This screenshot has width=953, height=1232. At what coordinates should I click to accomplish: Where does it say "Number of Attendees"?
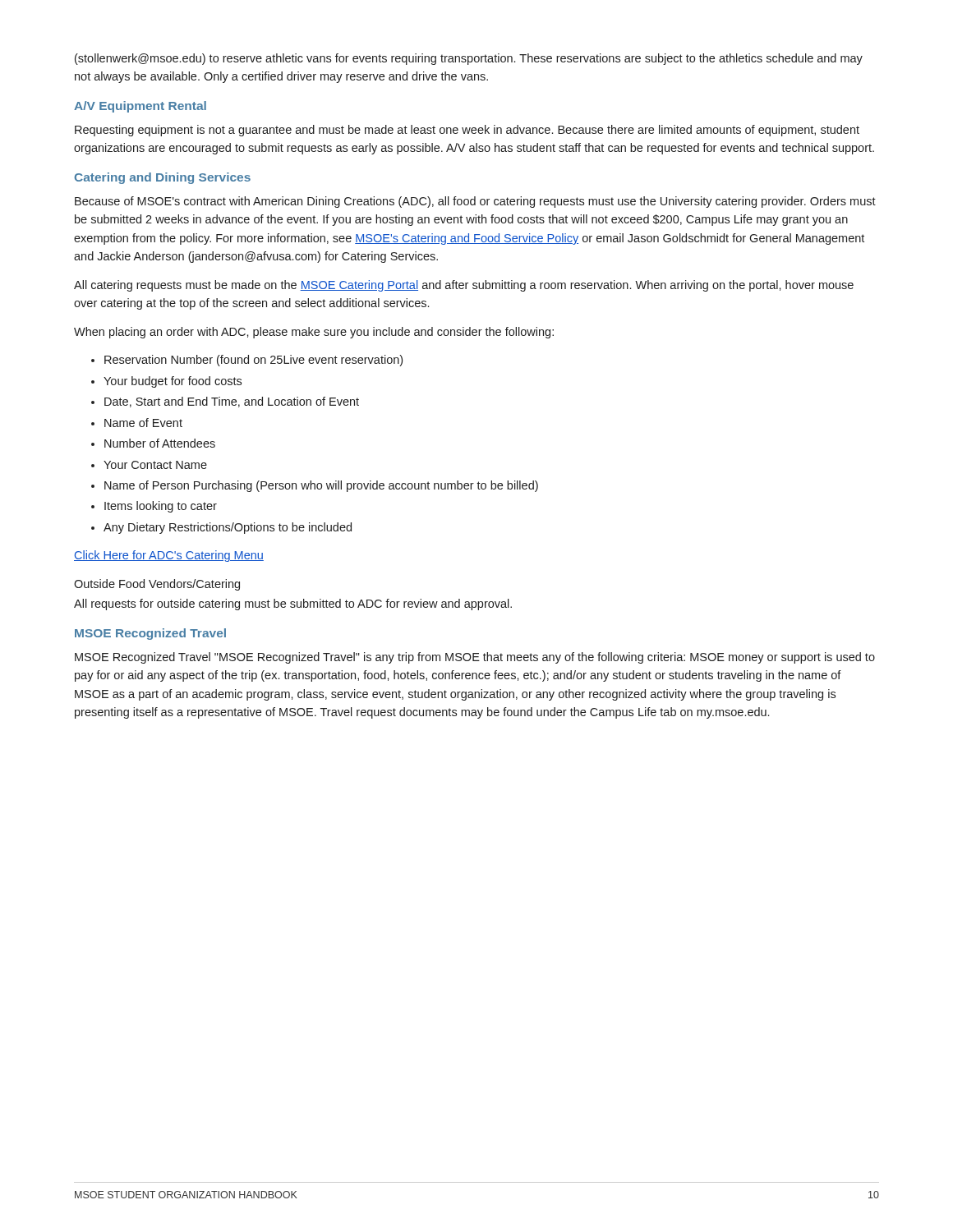pyautogui.click(x=153, y=443)
